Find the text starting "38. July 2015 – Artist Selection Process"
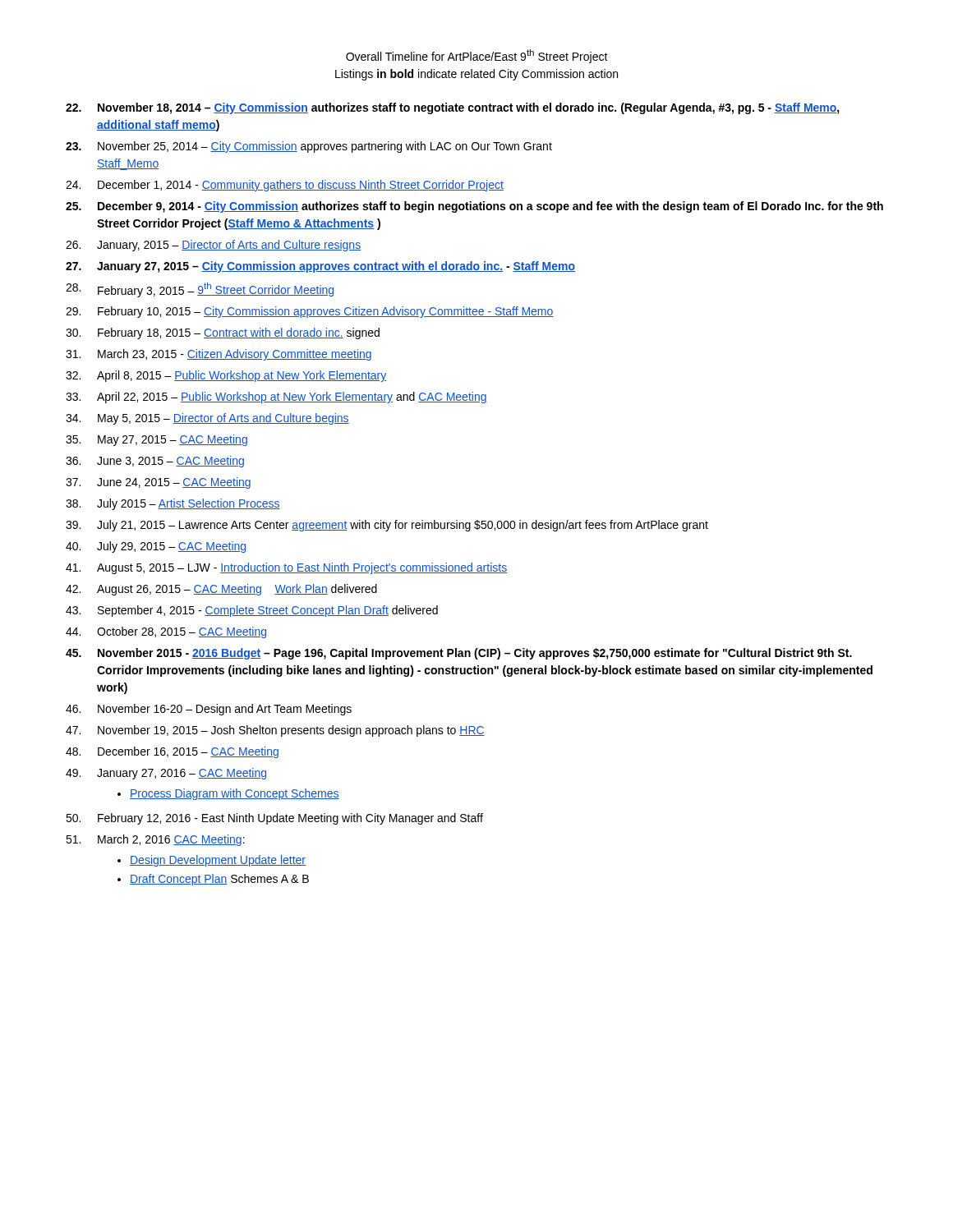 point(173,504)
